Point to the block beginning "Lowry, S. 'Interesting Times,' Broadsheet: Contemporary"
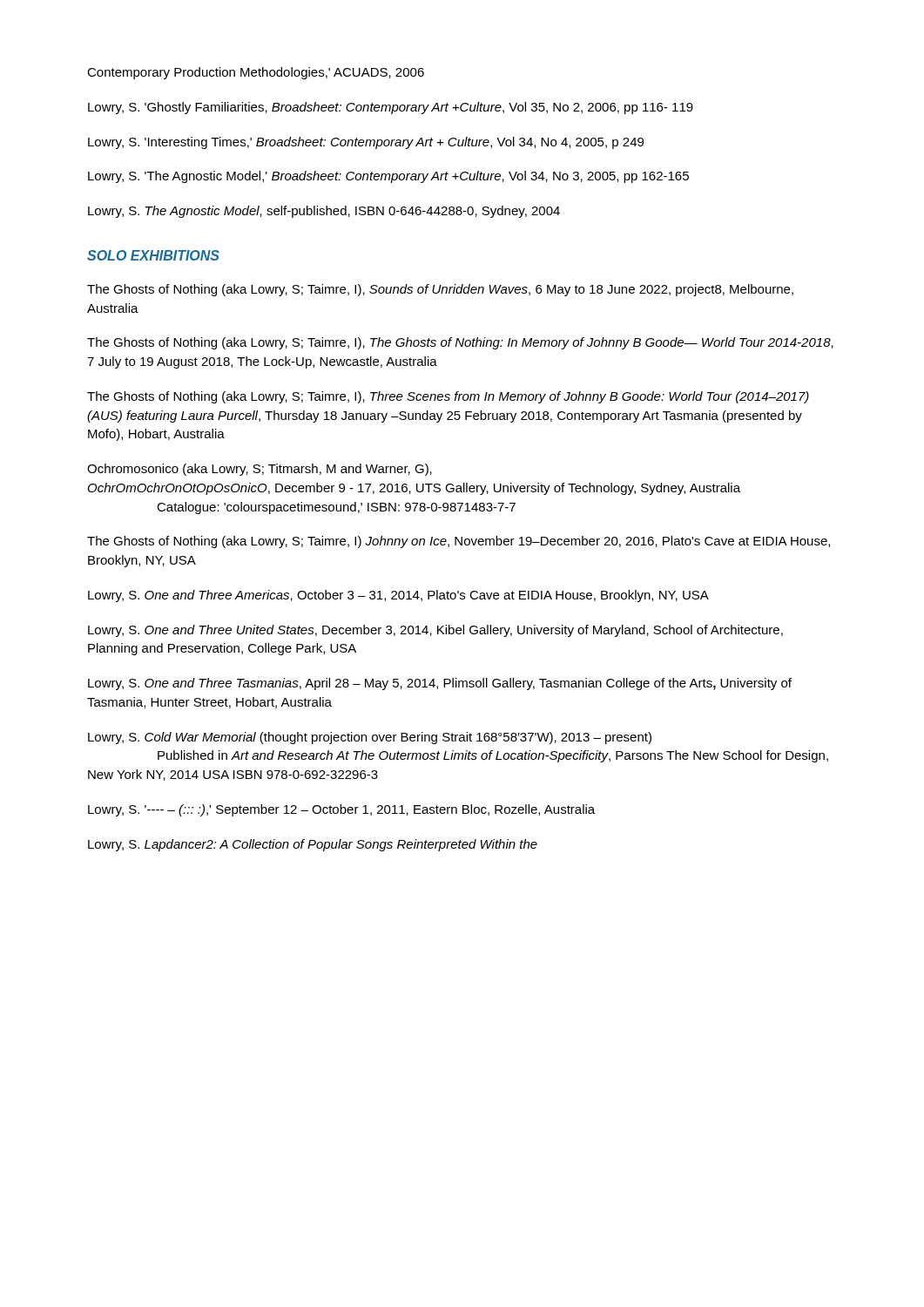924x1307 pixels. point(366,141)
